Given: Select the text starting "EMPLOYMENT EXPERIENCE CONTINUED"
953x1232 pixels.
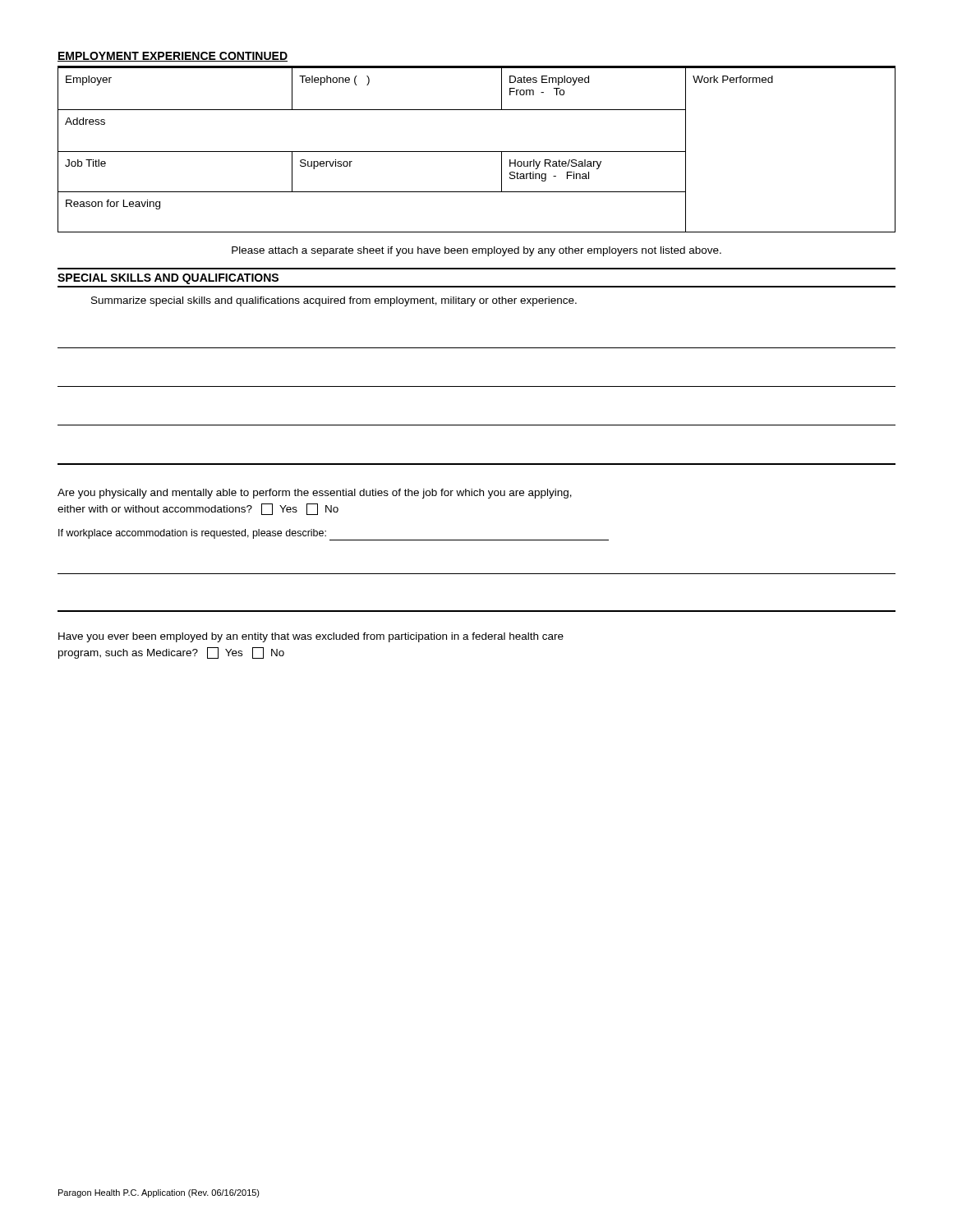Looking at the screenshot, I should (173, 56).
